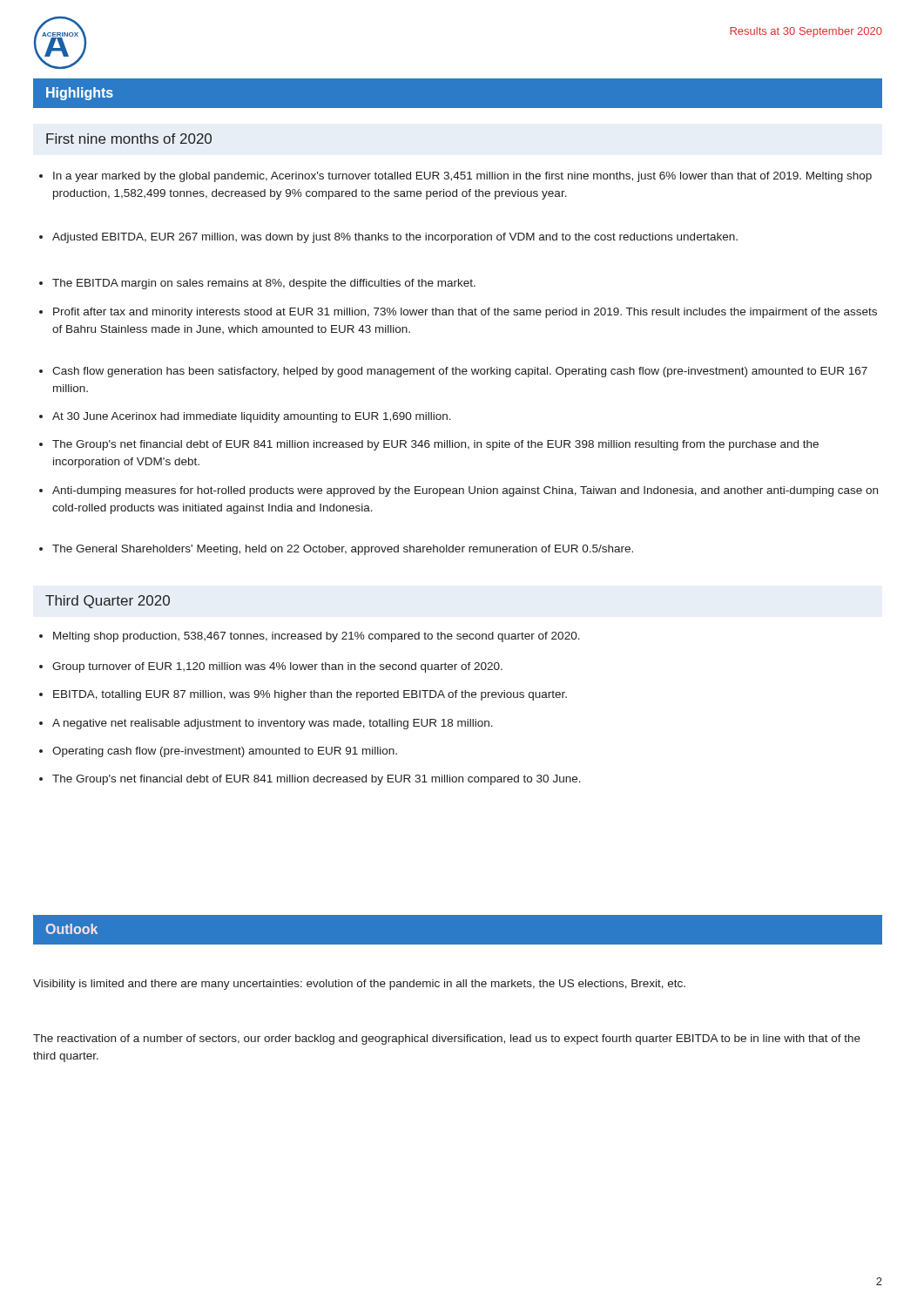Point to the text block starting "Adjusted EBITDA, EUR 267 million, was down"
The image size is (924, 1307).
[x=458, y=237]
